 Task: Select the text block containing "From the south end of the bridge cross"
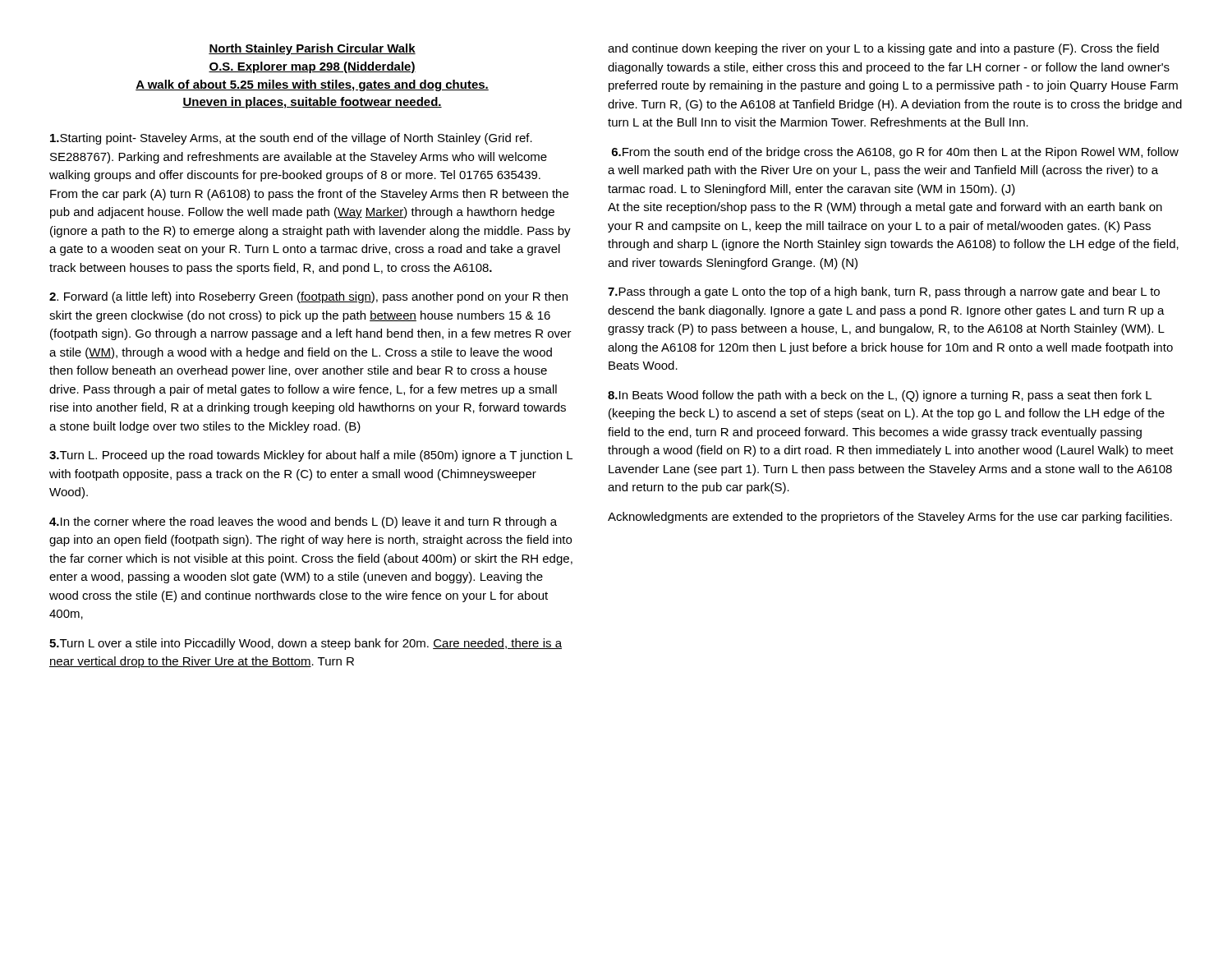pos(895,207)
